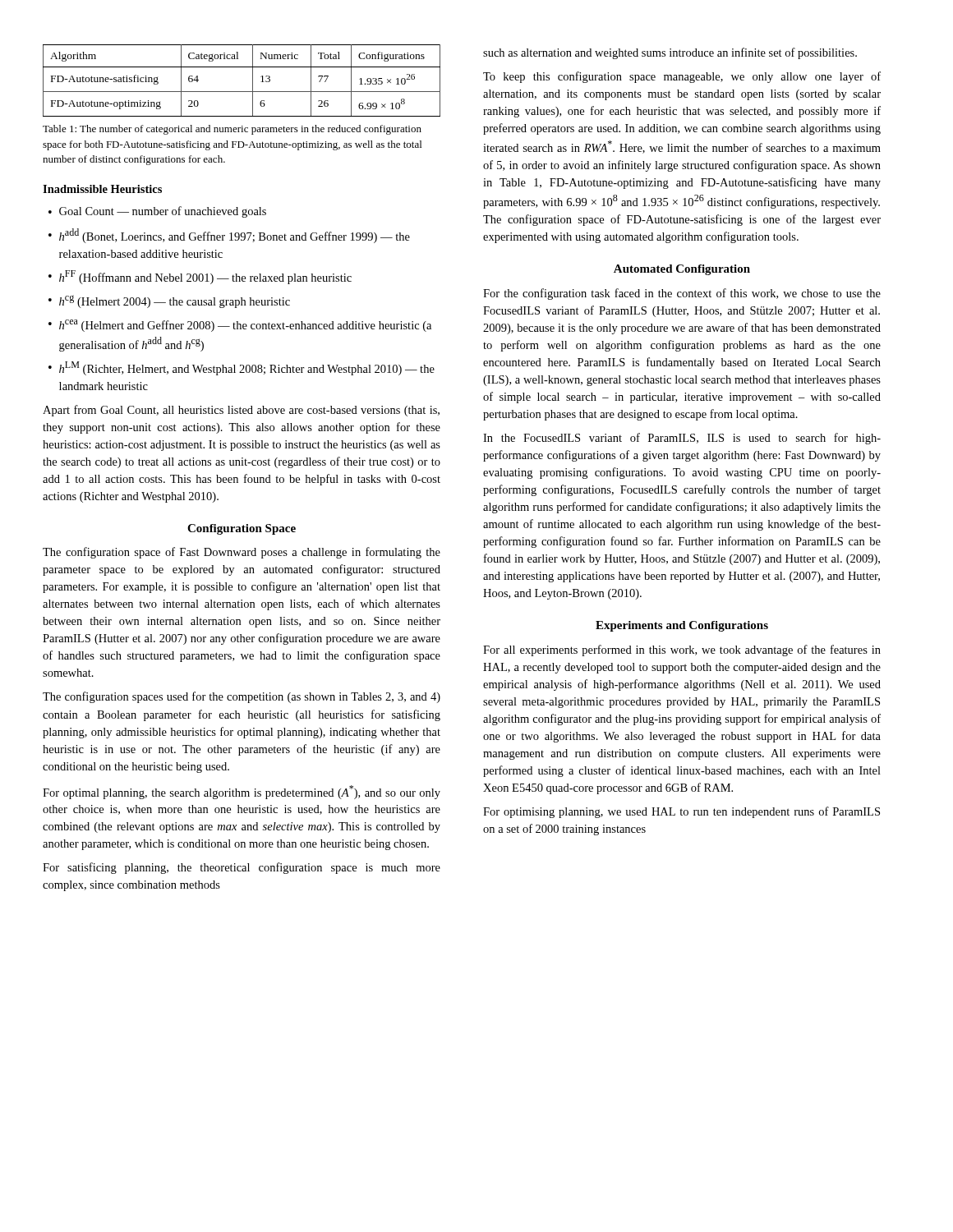The image size is (953, 1232).
Task: Click the passage that begins "• Goal Count — number of"
Action: 244,213
